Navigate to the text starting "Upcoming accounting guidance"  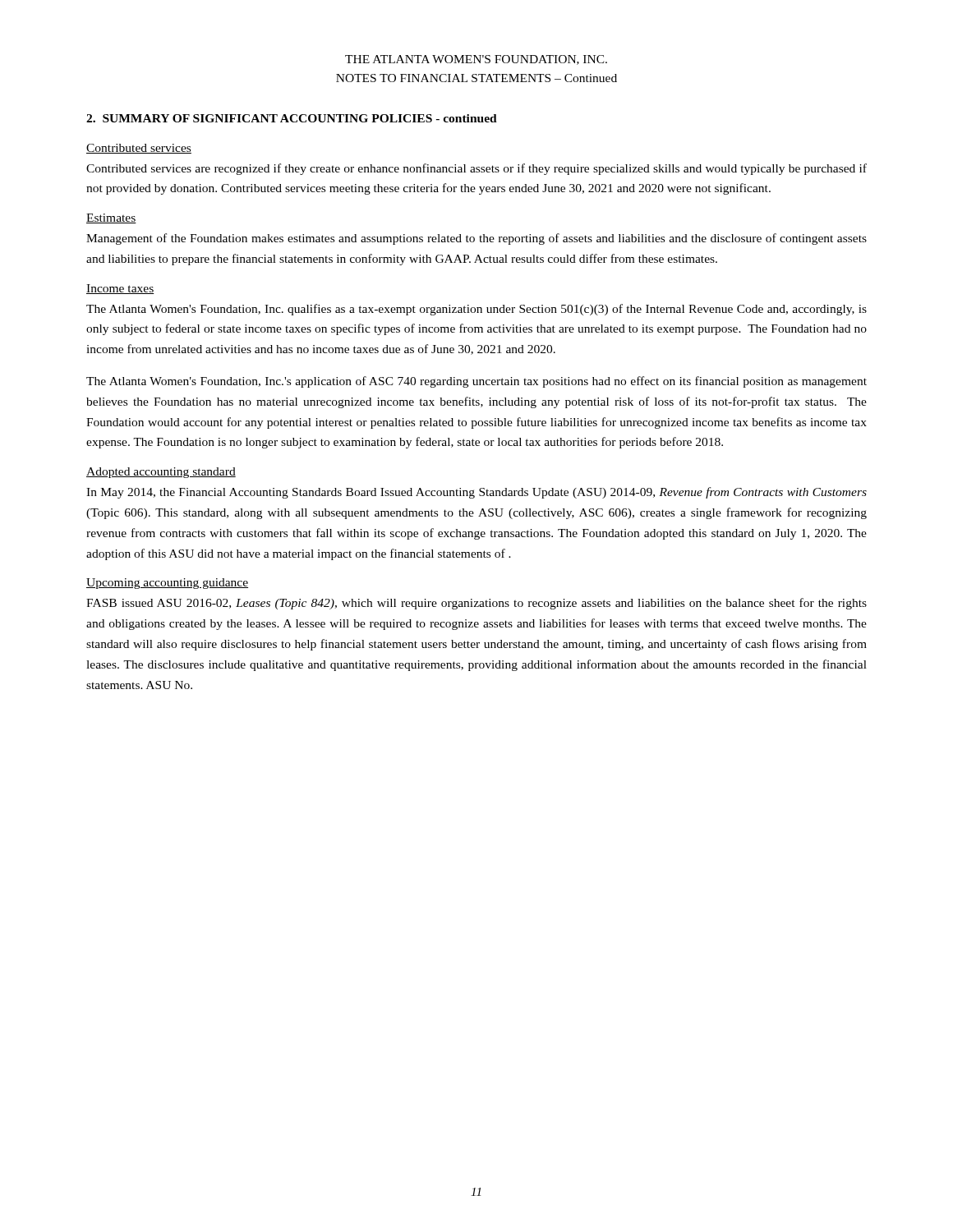pos(167,582)
